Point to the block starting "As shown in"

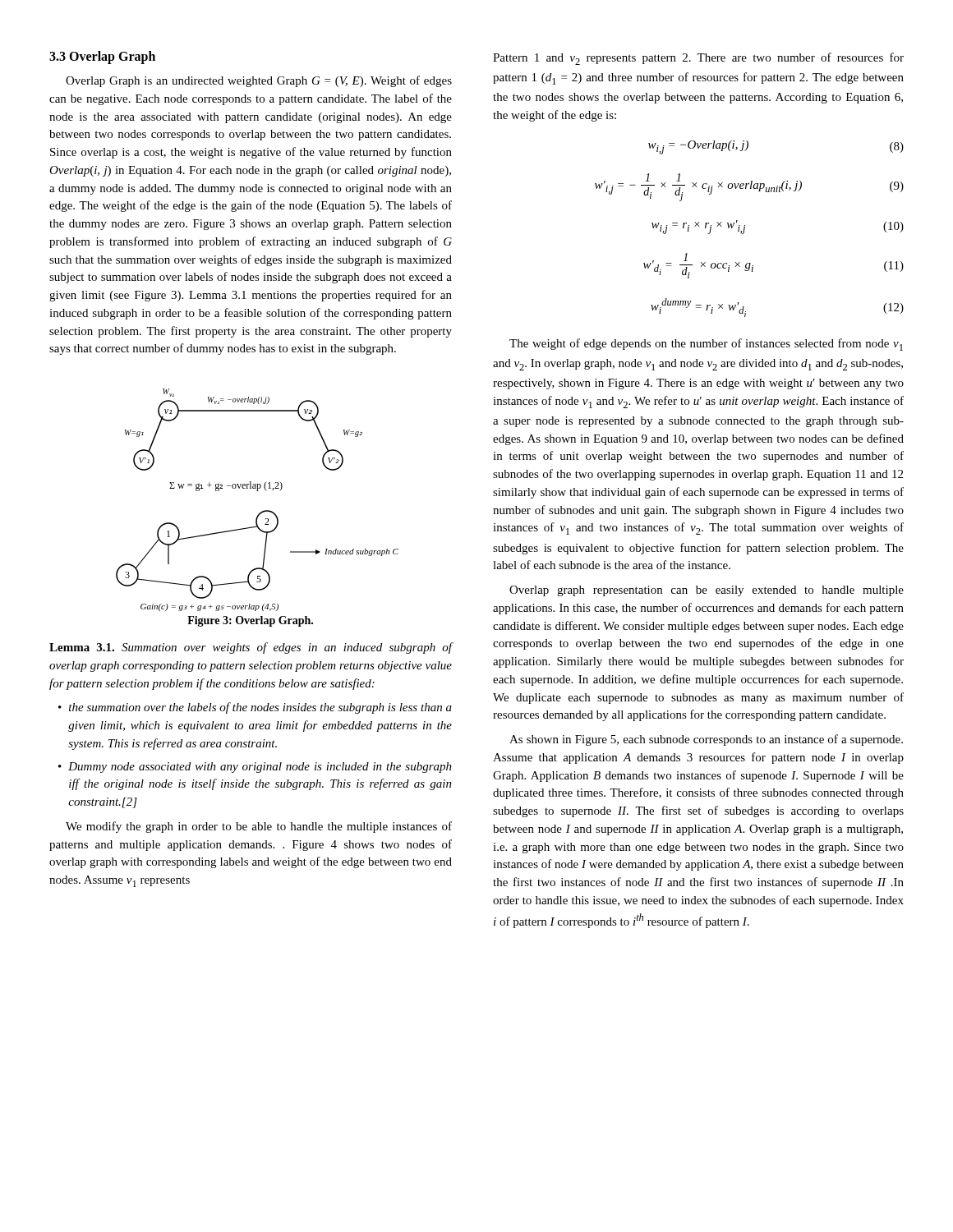click(x=698, y=831)
